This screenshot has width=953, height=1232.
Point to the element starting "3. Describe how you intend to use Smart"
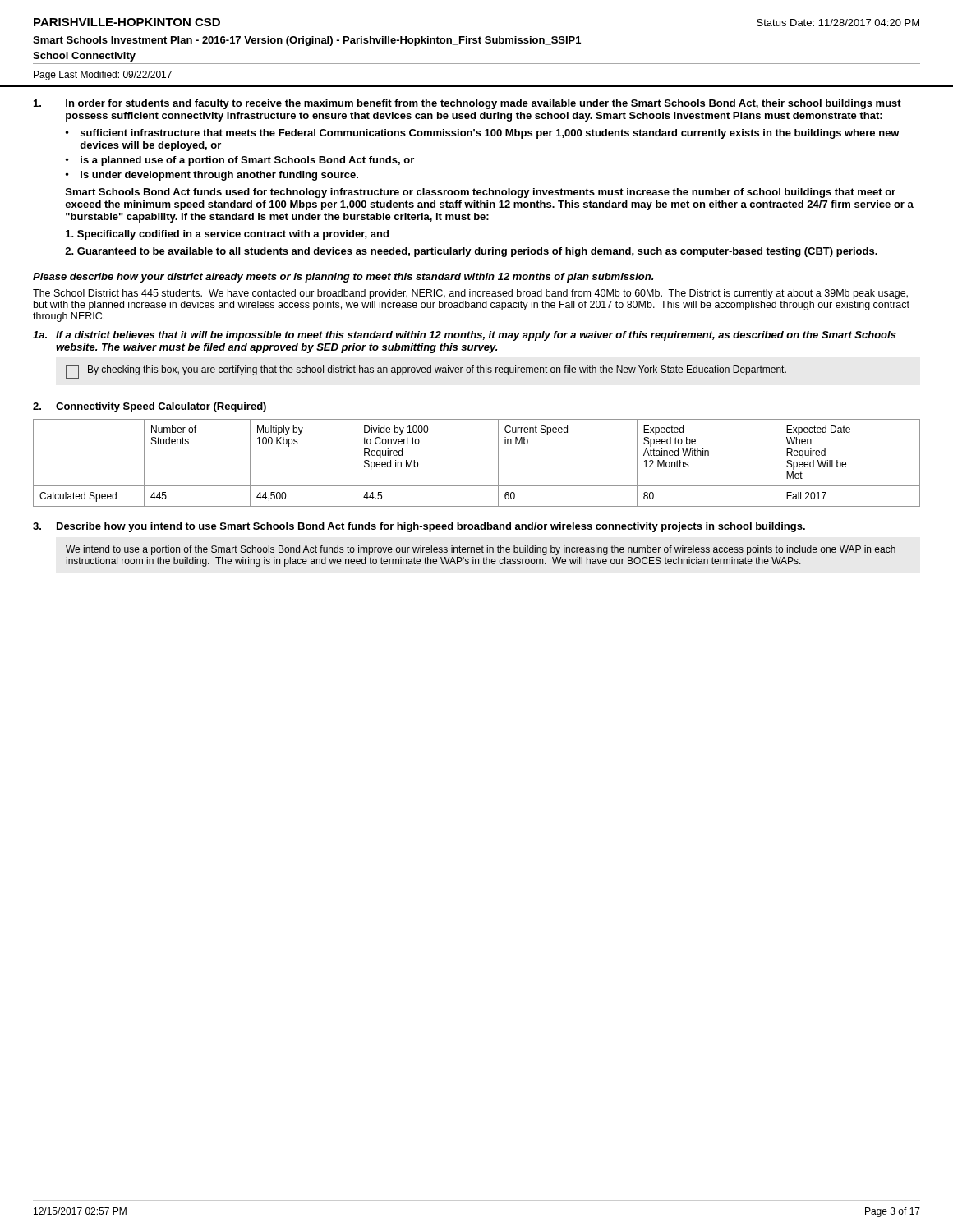point(476,547)
